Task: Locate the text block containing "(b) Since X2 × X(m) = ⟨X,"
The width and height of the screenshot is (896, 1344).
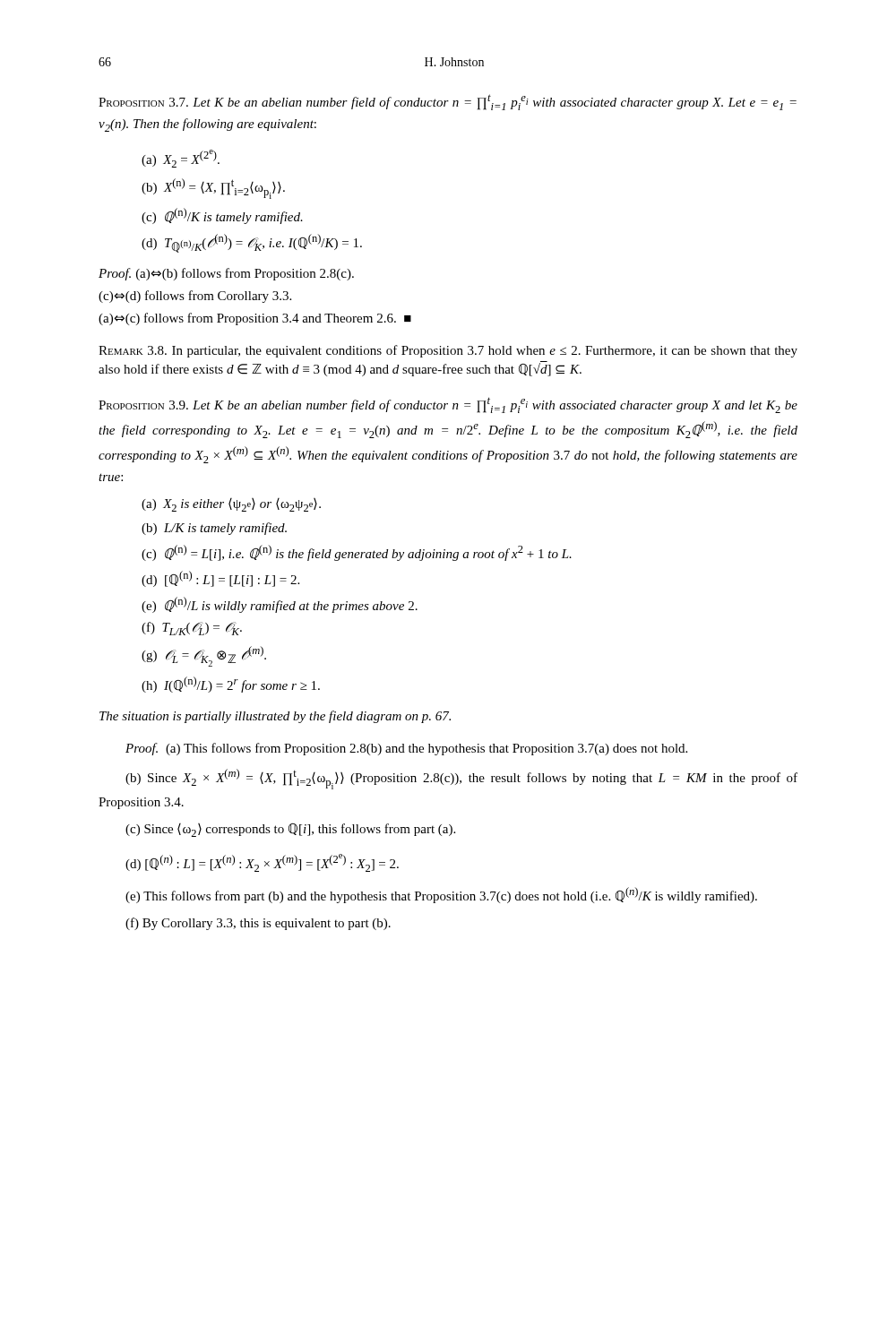Action: tap(448, 788)
